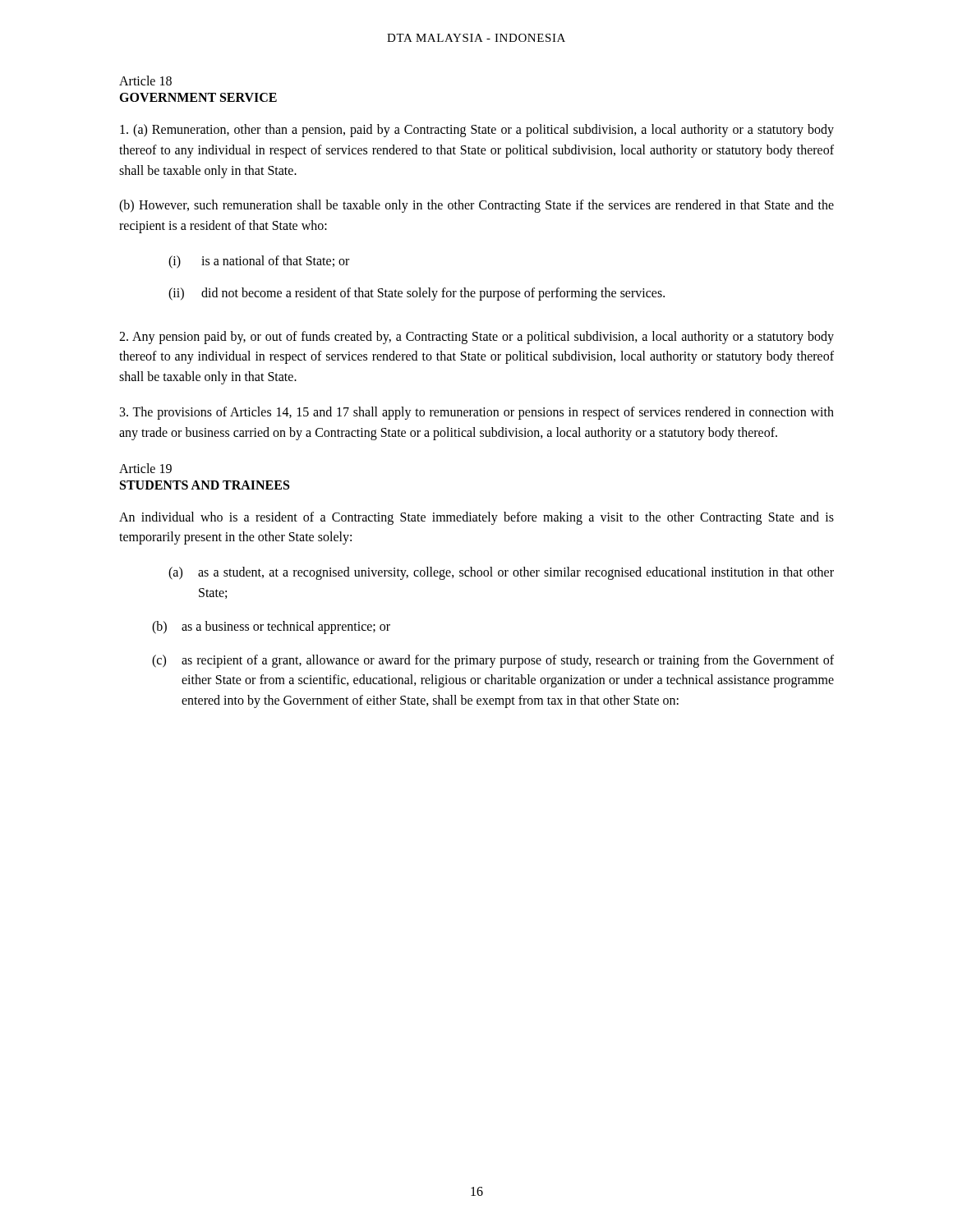Select the text block with the text "(b) However, such remuneration shall"
The width and height of the screenshot is (953, 1232).
(476, 215)
